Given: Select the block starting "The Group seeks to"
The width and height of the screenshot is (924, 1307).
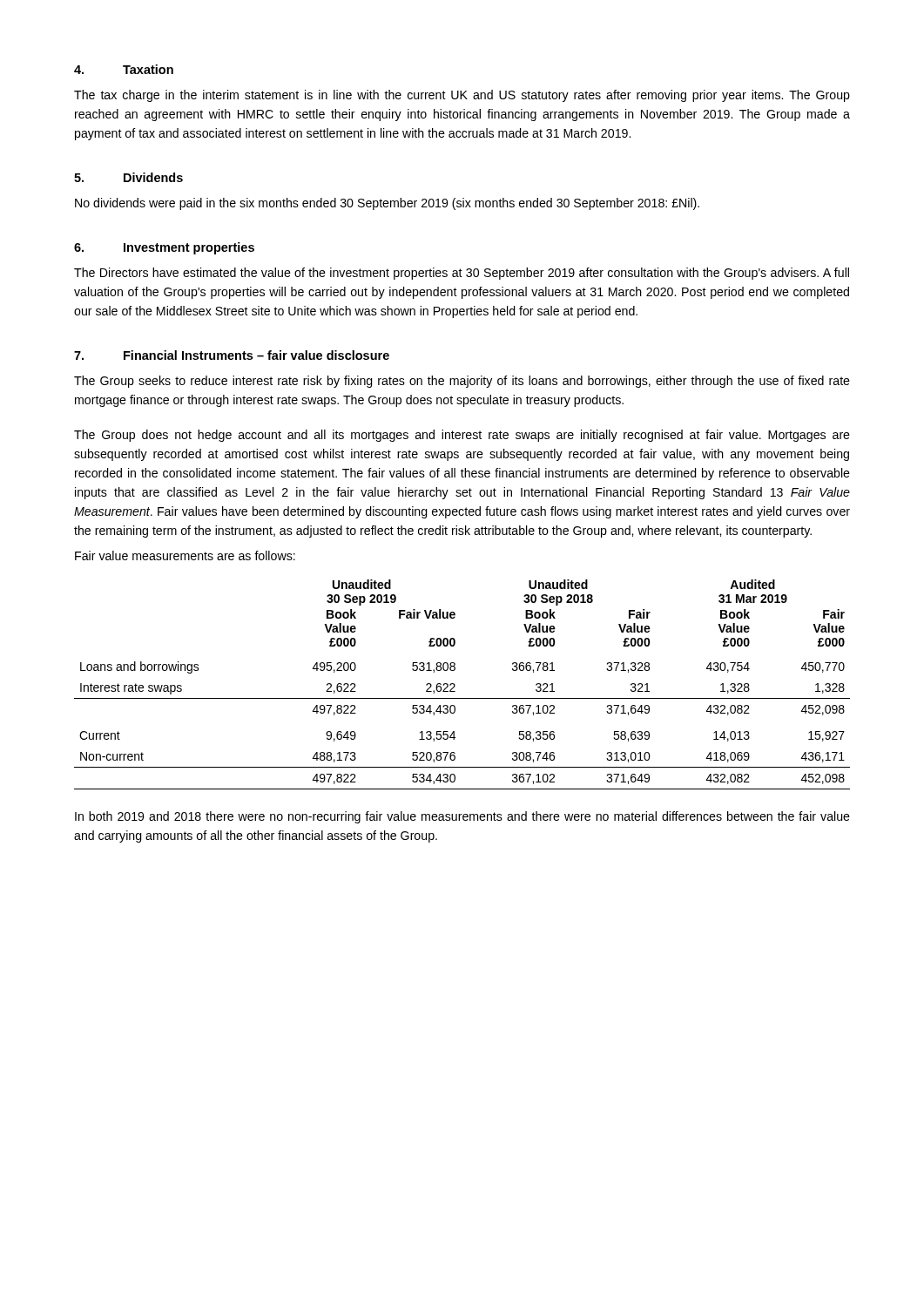Looking at the screenshot, I should click(462, 390).
